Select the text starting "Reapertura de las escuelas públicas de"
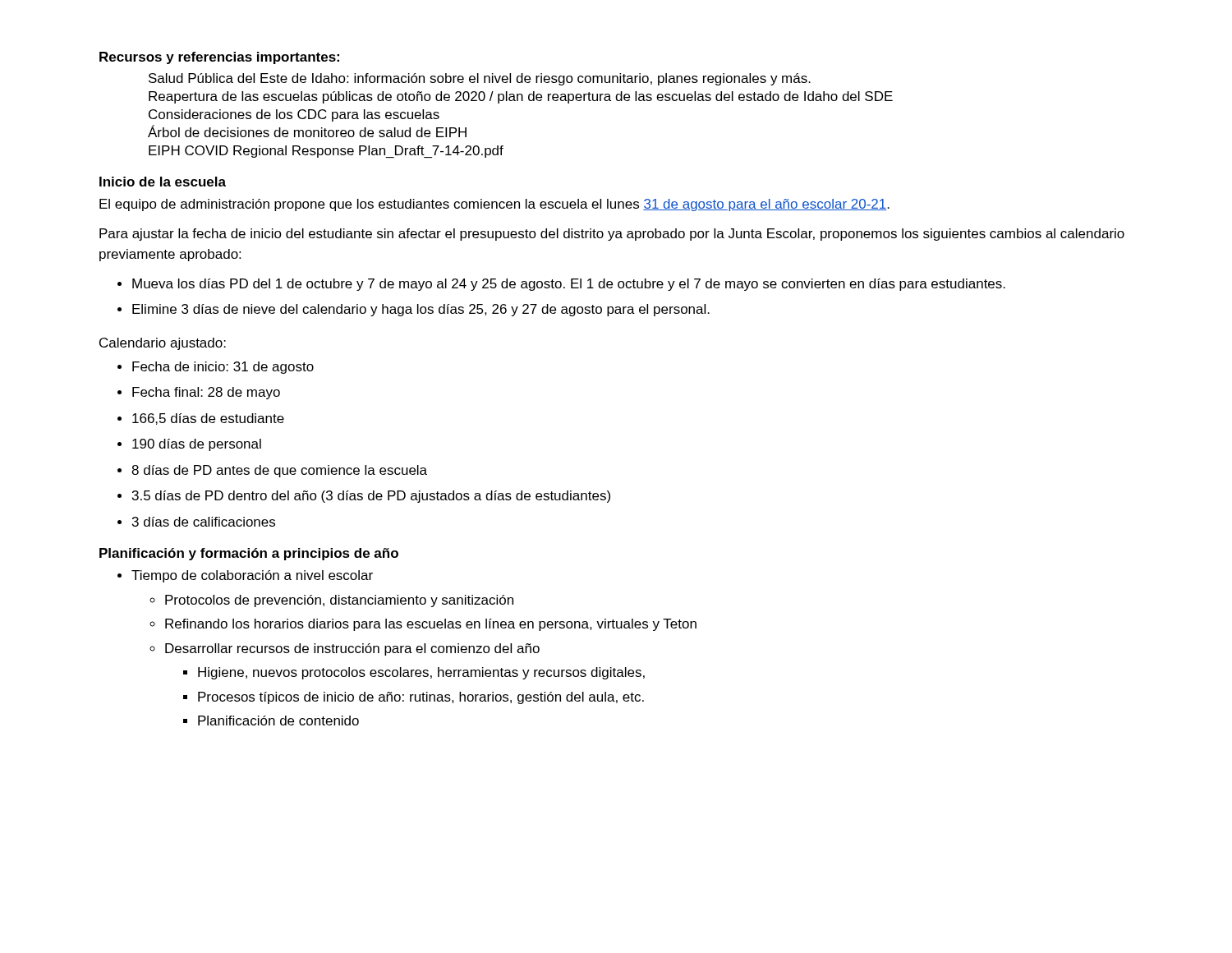The height and width of the screenshot is (953, 1232). click(520, 97)
